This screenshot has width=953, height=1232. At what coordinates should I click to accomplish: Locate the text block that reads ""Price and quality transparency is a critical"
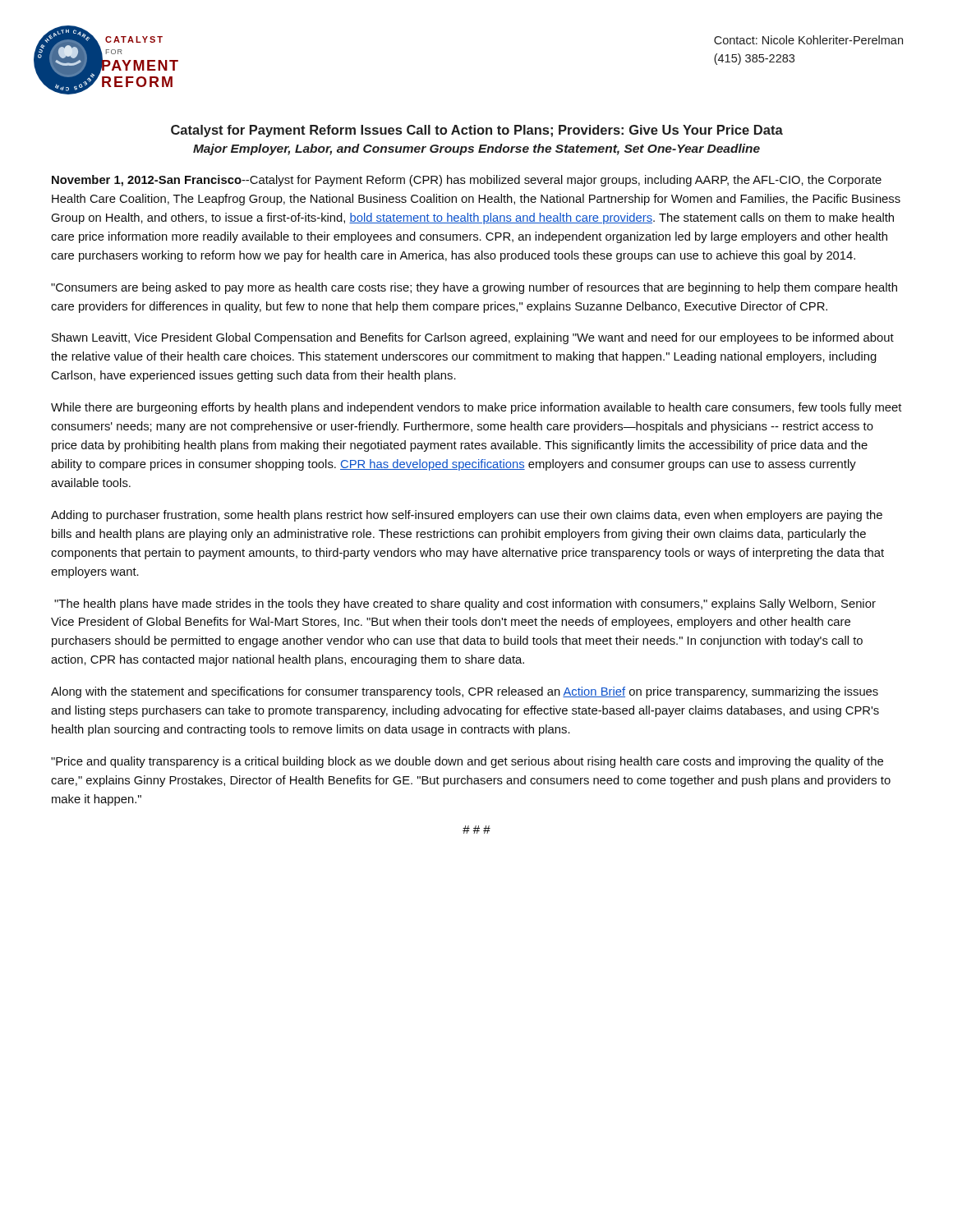click(471, 780)
